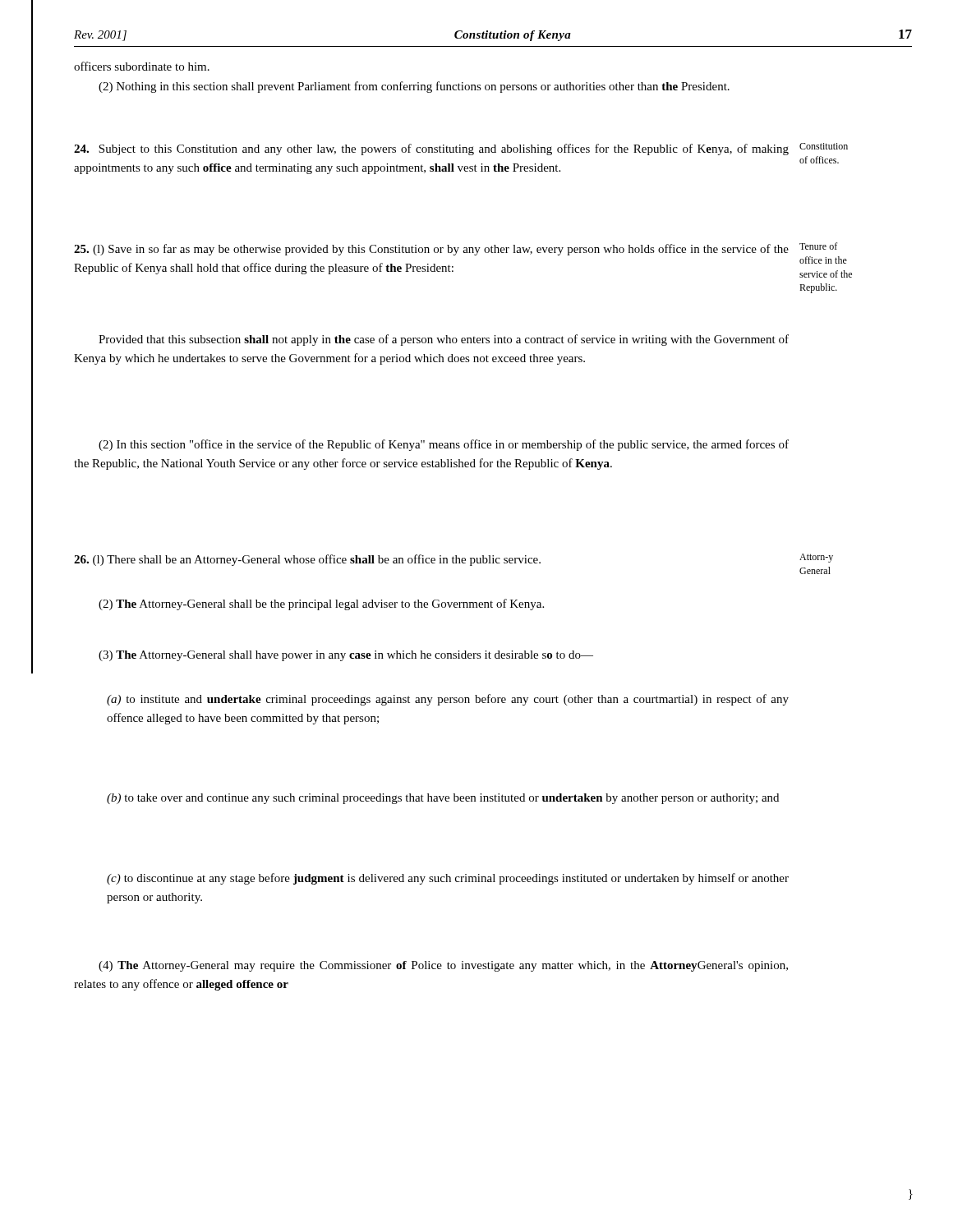Point to the block beginning "Tenure ofoffice in"

(x=826, y=267)
